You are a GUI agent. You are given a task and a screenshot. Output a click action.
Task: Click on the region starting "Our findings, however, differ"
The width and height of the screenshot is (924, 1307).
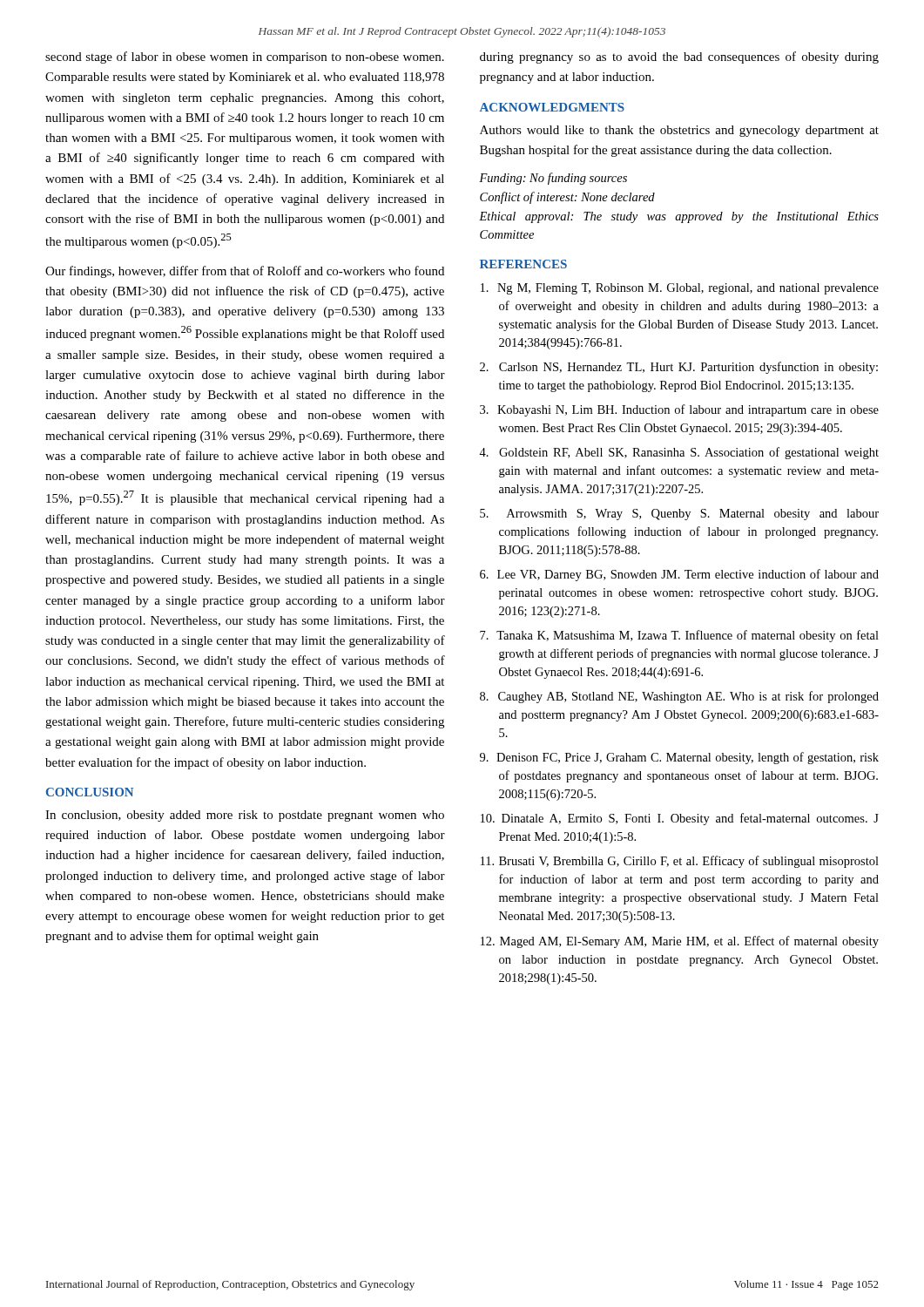(245, 517)
